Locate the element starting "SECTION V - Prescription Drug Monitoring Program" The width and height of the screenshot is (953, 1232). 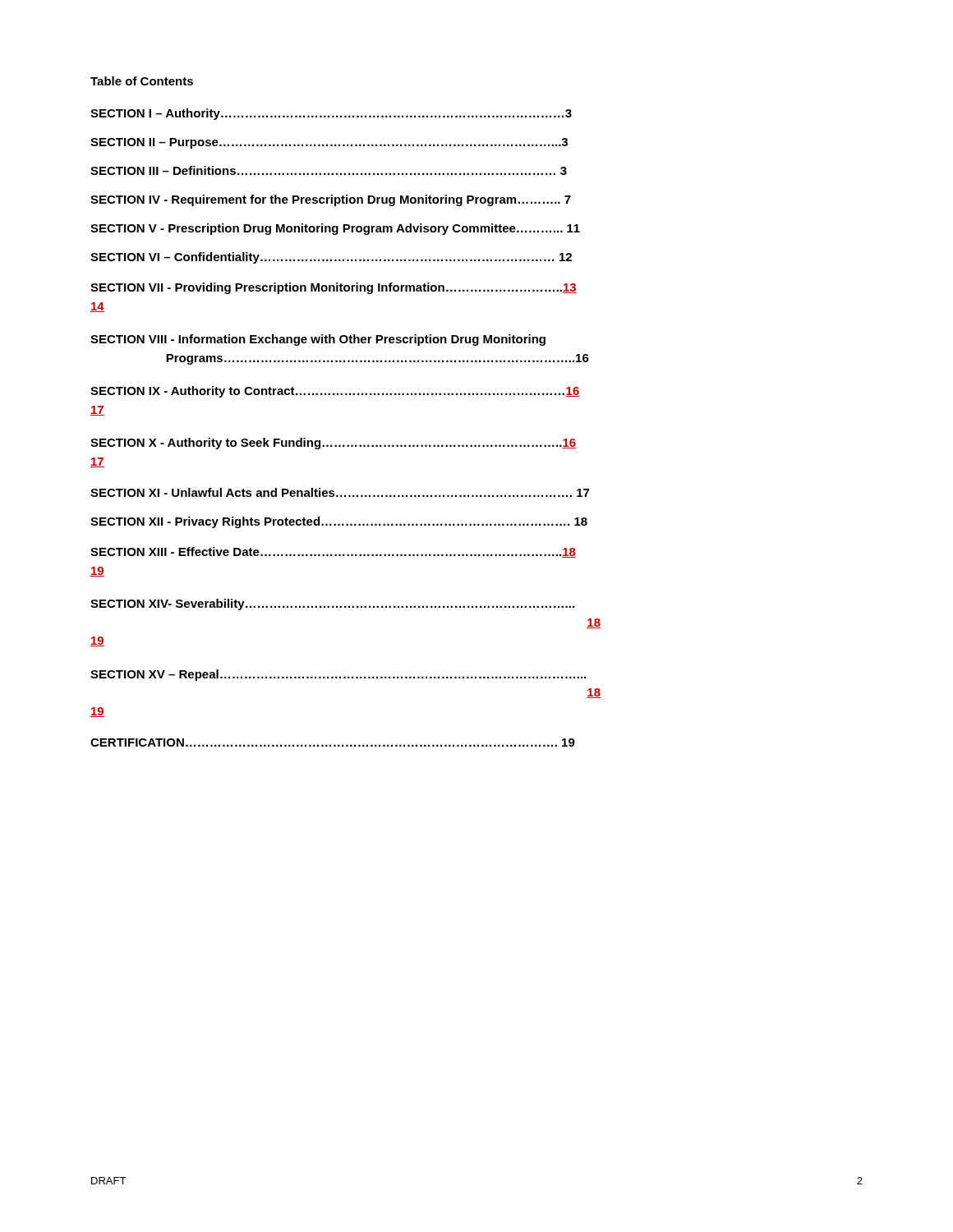click(x=335, y=228)
